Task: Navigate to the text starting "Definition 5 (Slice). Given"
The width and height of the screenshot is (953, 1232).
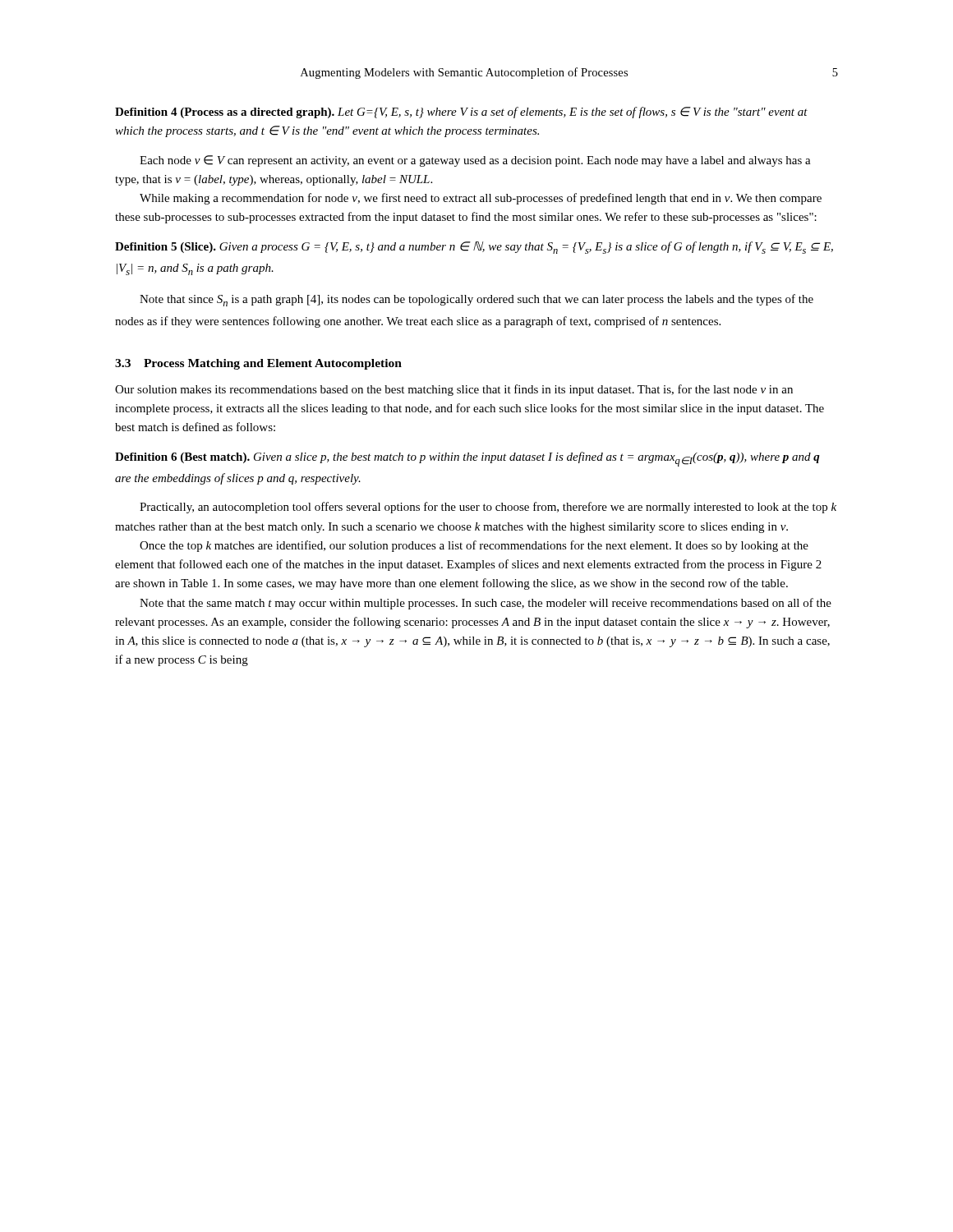Action: (x=474, y=258)
